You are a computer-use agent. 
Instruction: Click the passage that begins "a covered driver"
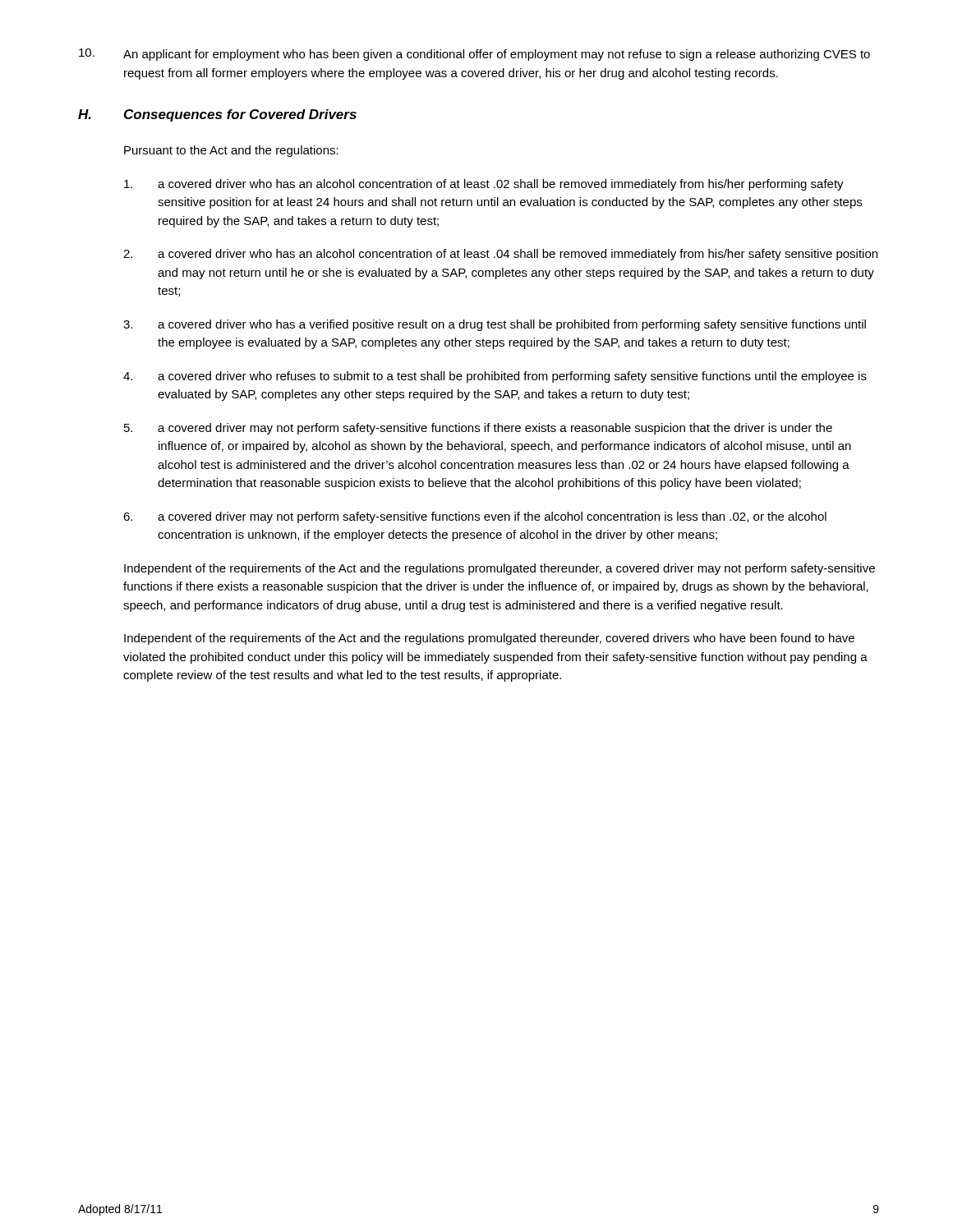(501, 202)
